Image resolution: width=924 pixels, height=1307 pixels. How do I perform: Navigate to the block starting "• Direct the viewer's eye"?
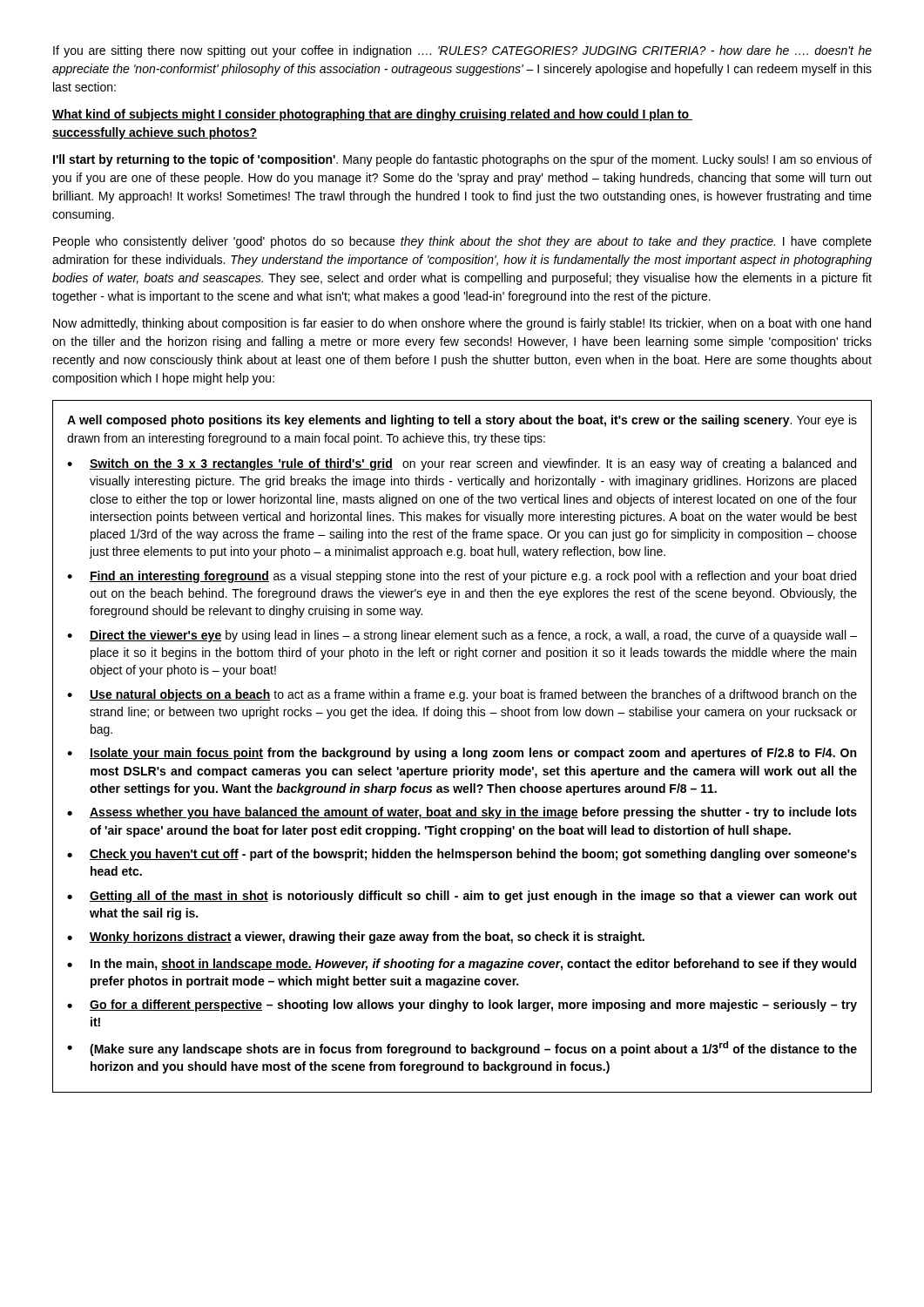[462, 653]
